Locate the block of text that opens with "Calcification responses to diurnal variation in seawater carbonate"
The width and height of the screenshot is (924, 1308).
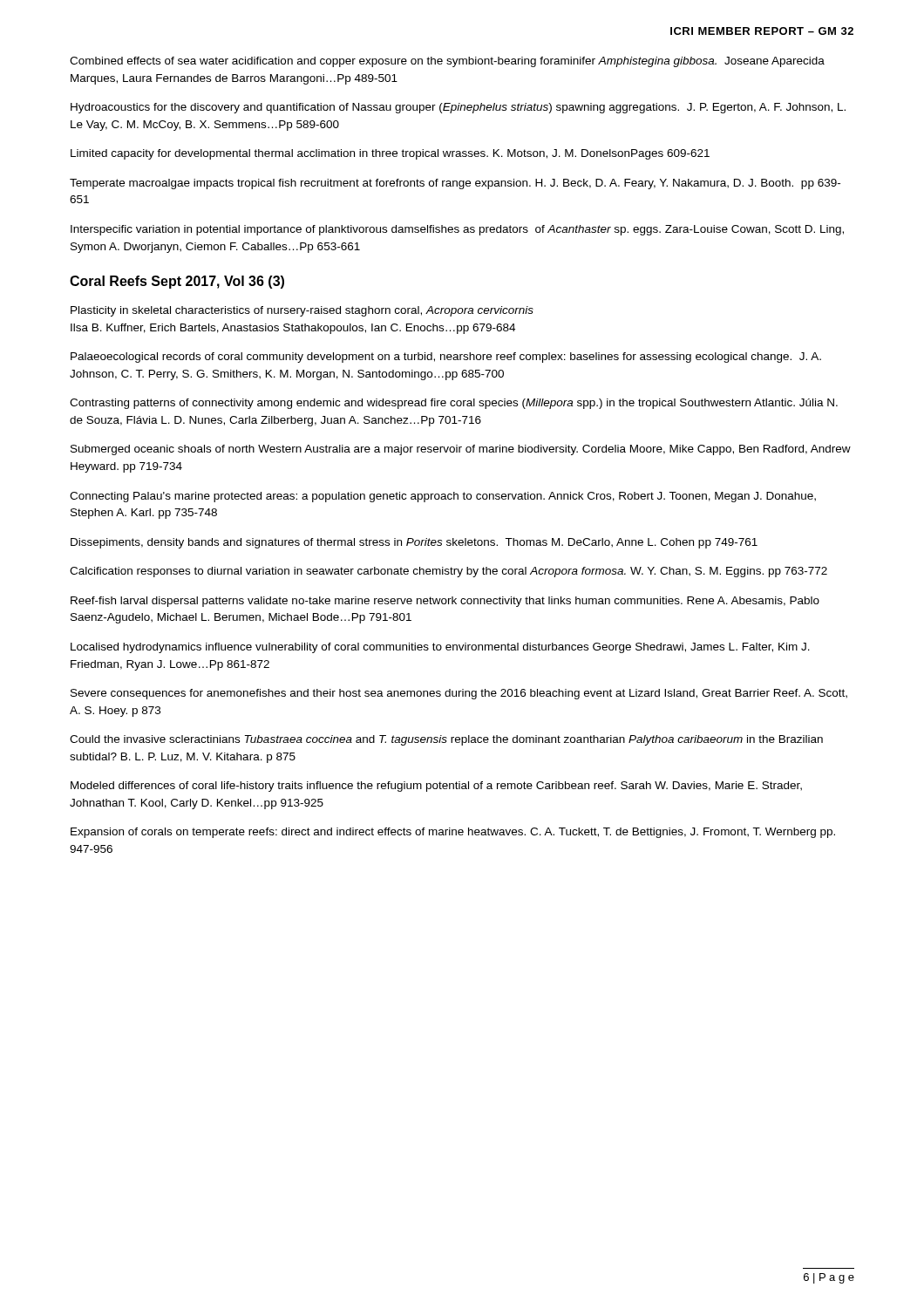point(449,571)
